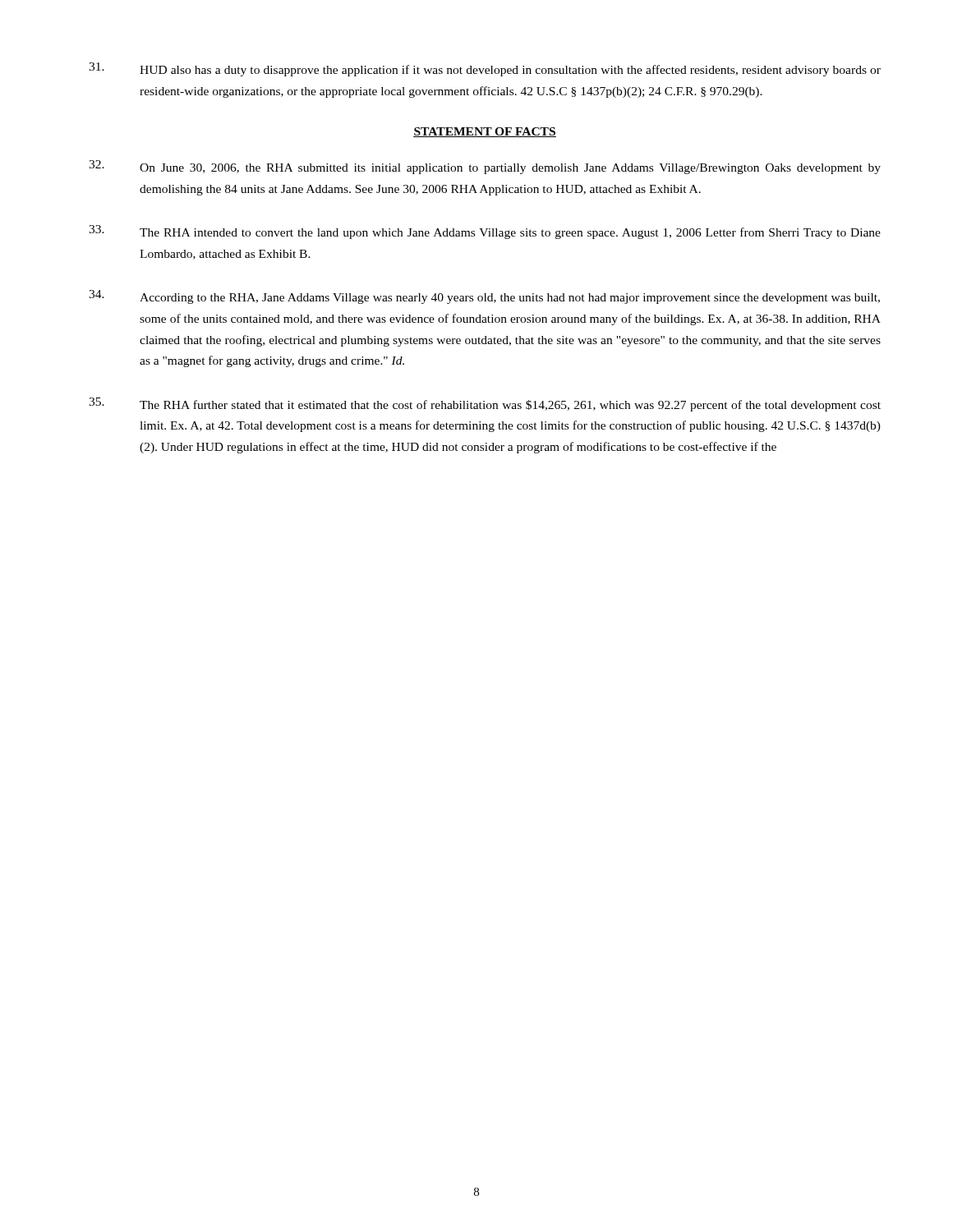Click where it says "STATEMENT OF FACTS"
953x1232 pixels.
(x=485, y=131)
